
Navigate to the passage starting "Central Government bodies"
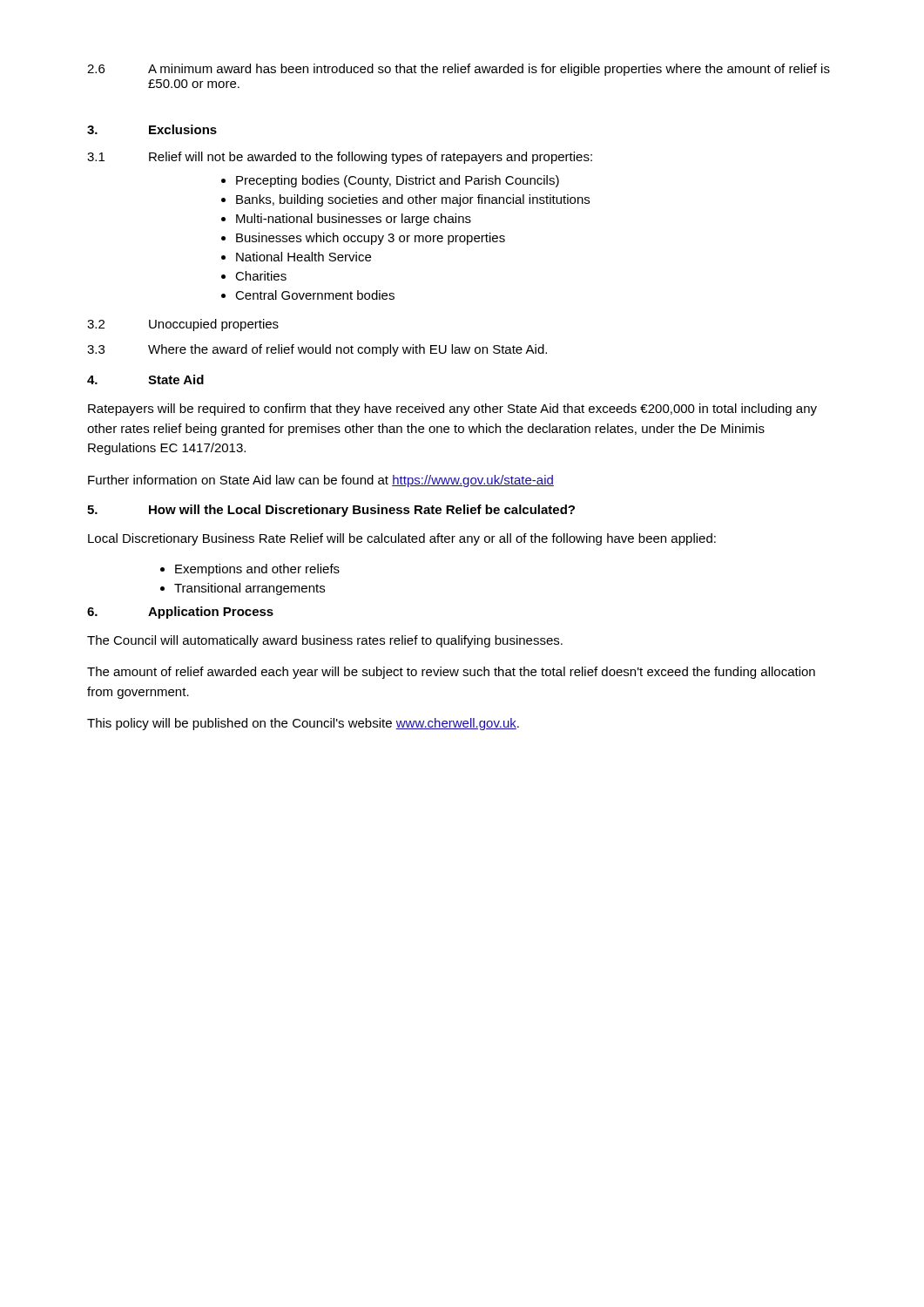click(x=315, y=295)
